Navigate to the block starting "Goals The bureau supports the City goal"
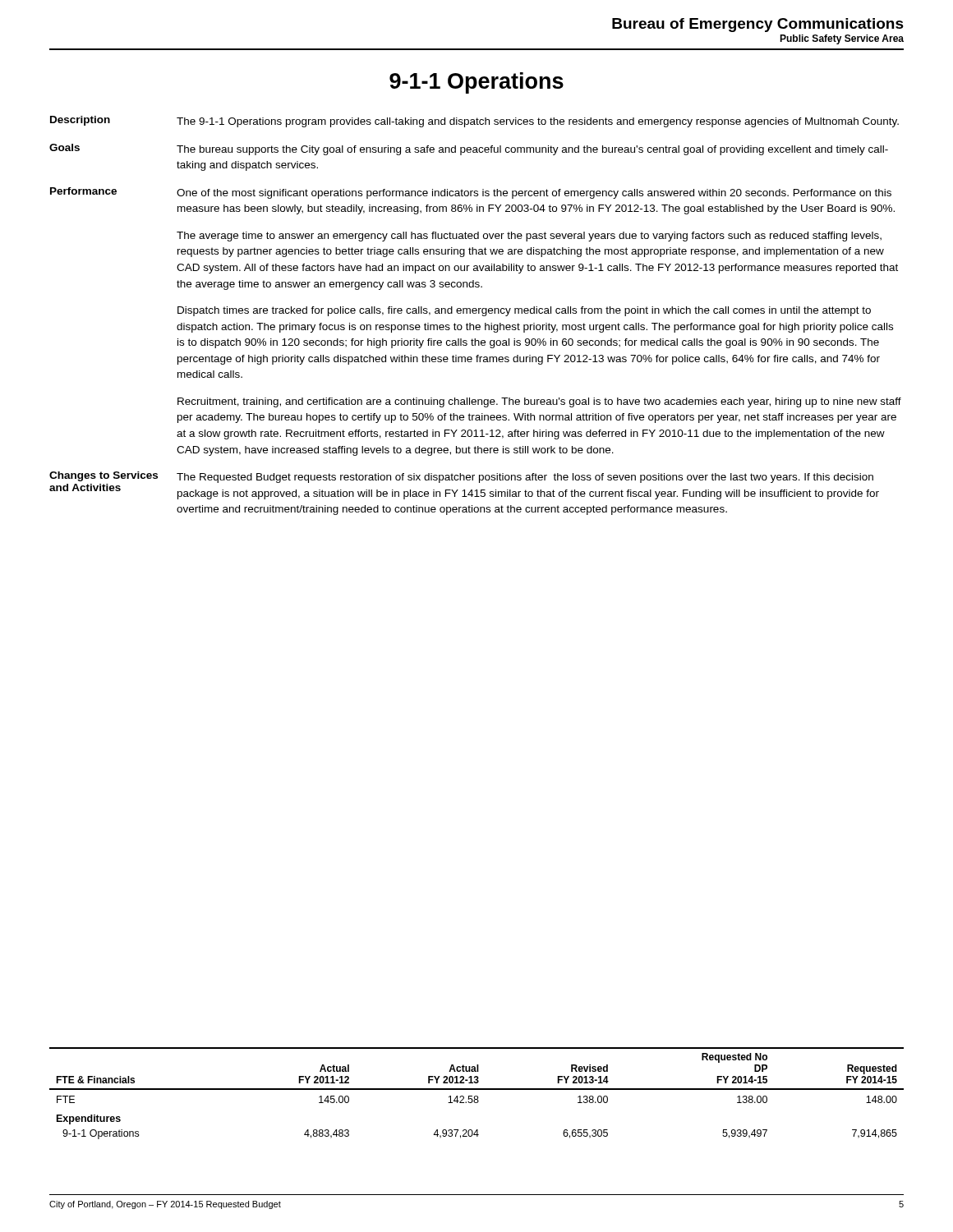The width and height of the screenshot is (953, 1232). 476,157
